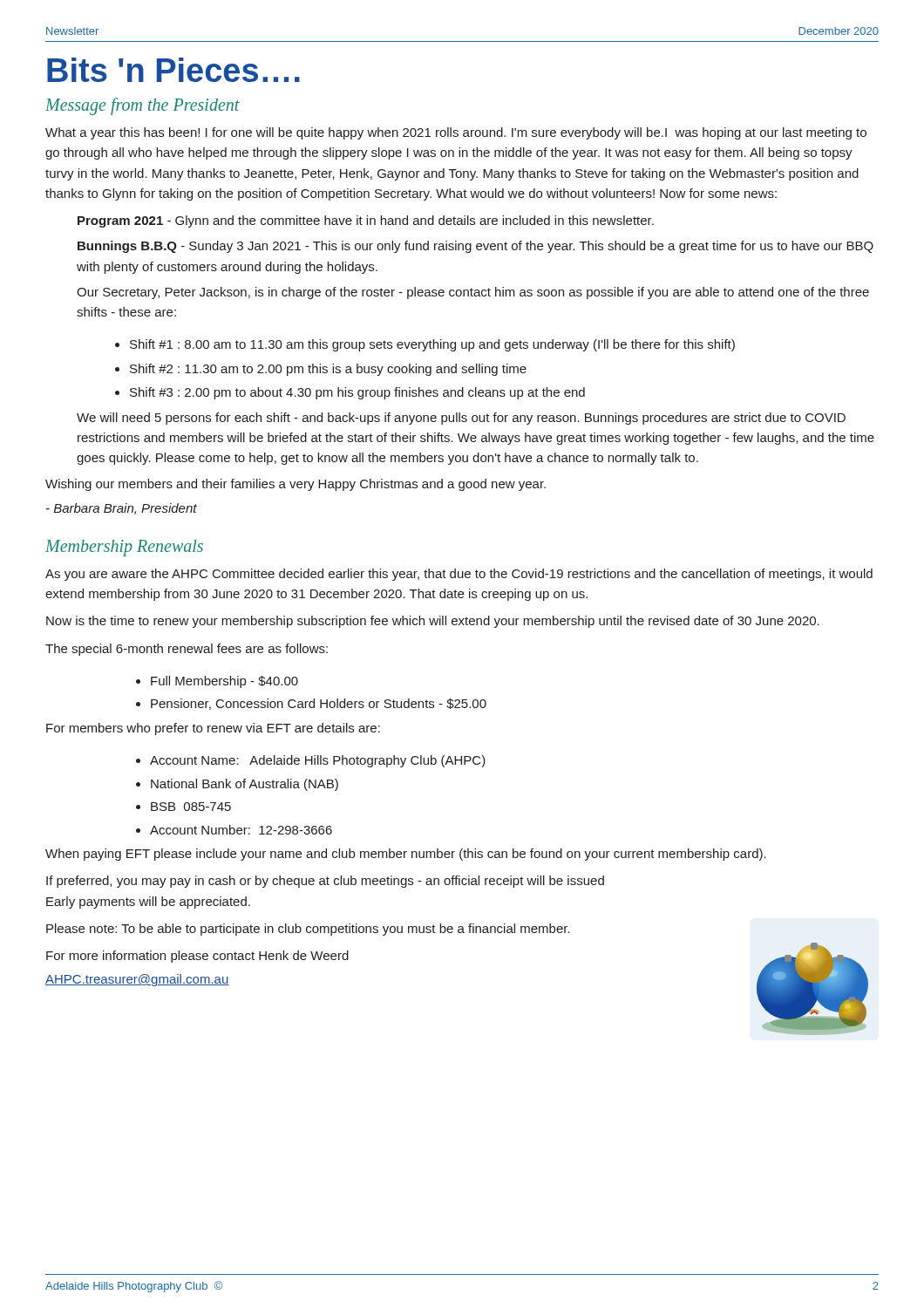Navigate to the text block starting "Wishing our members and their families a very"
This screenshot has width=924, height=1308.
click(296, 483)
